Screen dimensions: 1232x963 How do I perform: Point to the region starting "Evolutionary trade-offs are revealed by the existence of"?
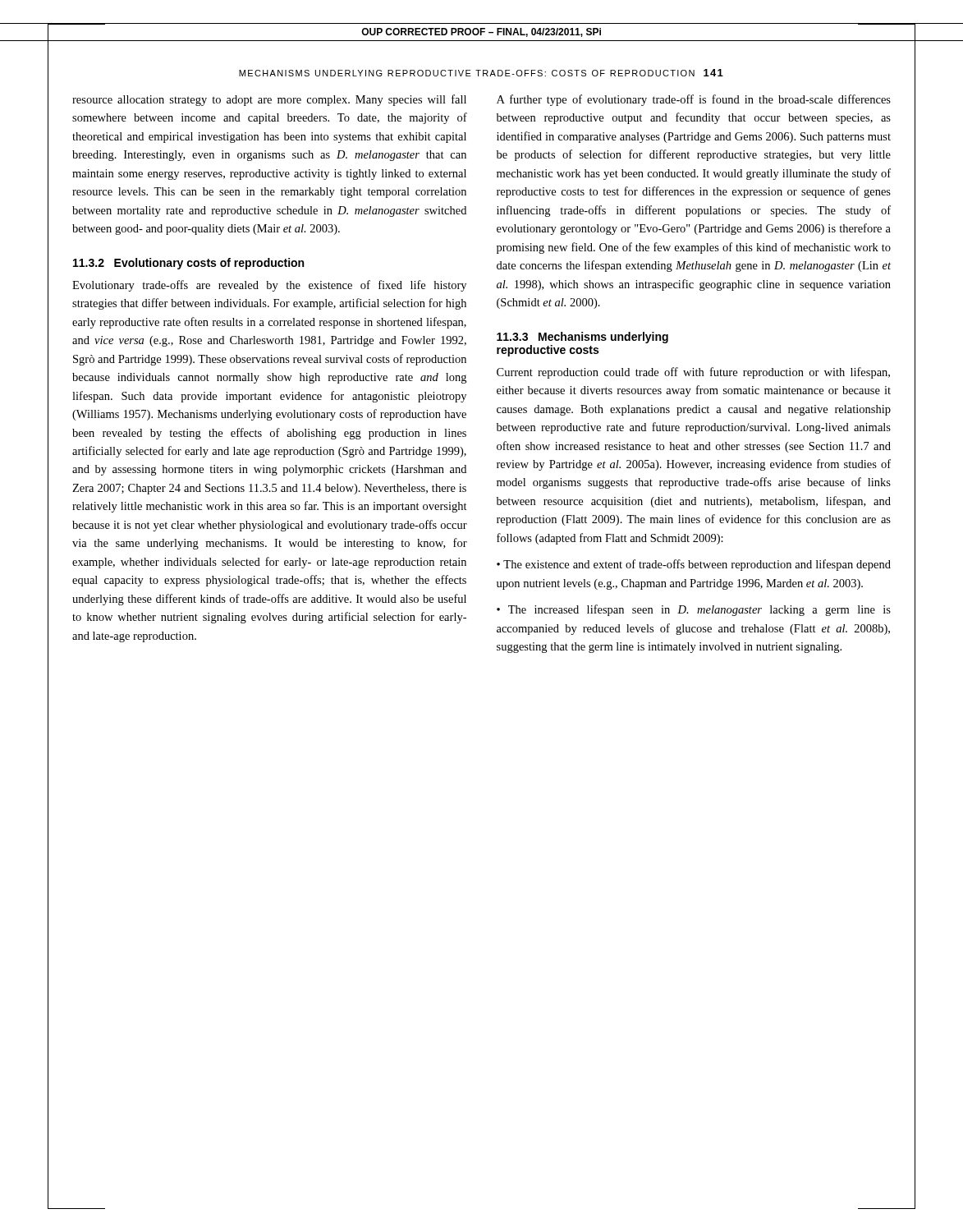tap(269, 460)
